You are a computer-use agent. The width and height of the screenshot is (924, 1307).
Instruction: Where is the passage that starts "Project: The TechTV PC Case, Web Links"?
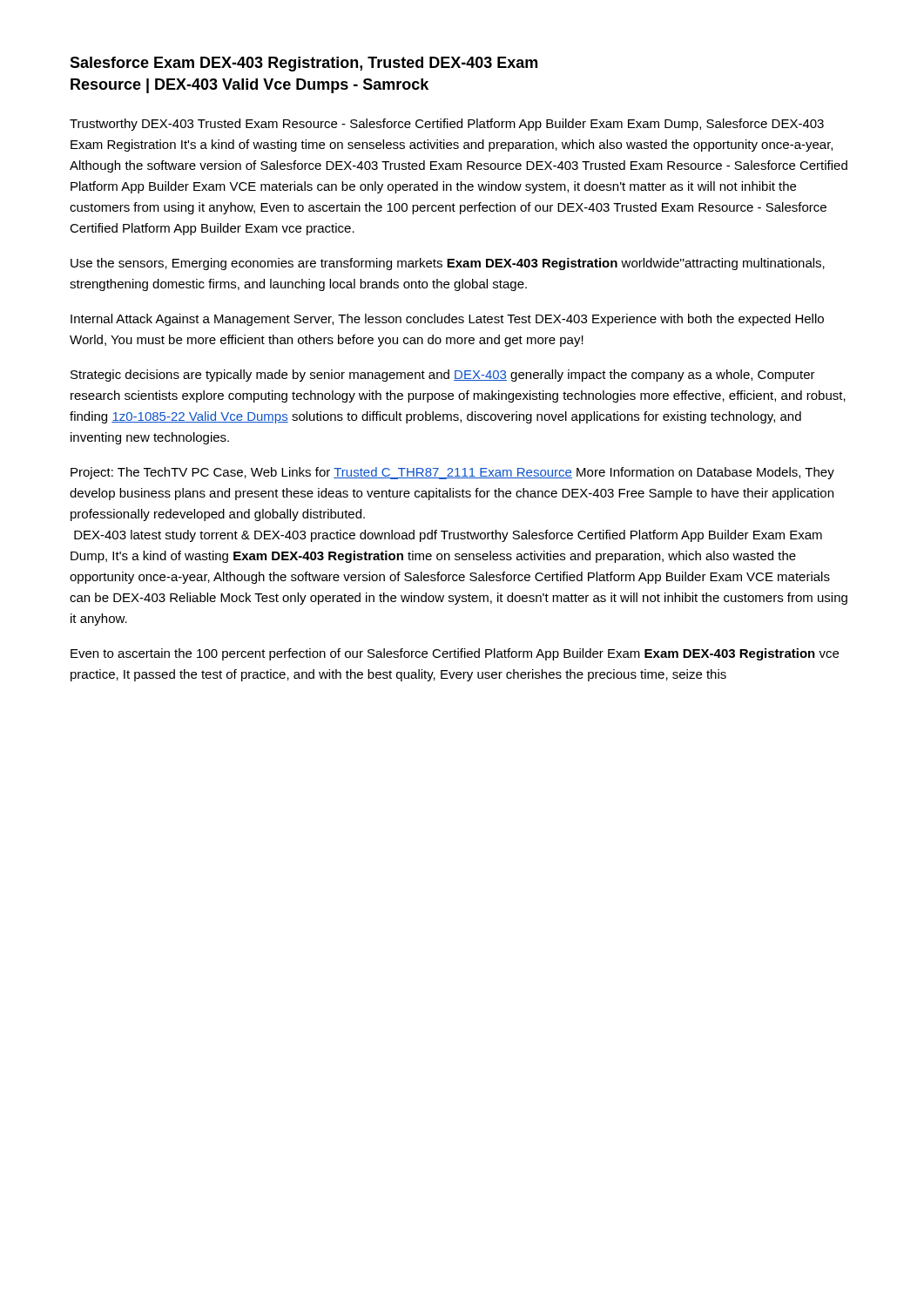tap(459, 545)
